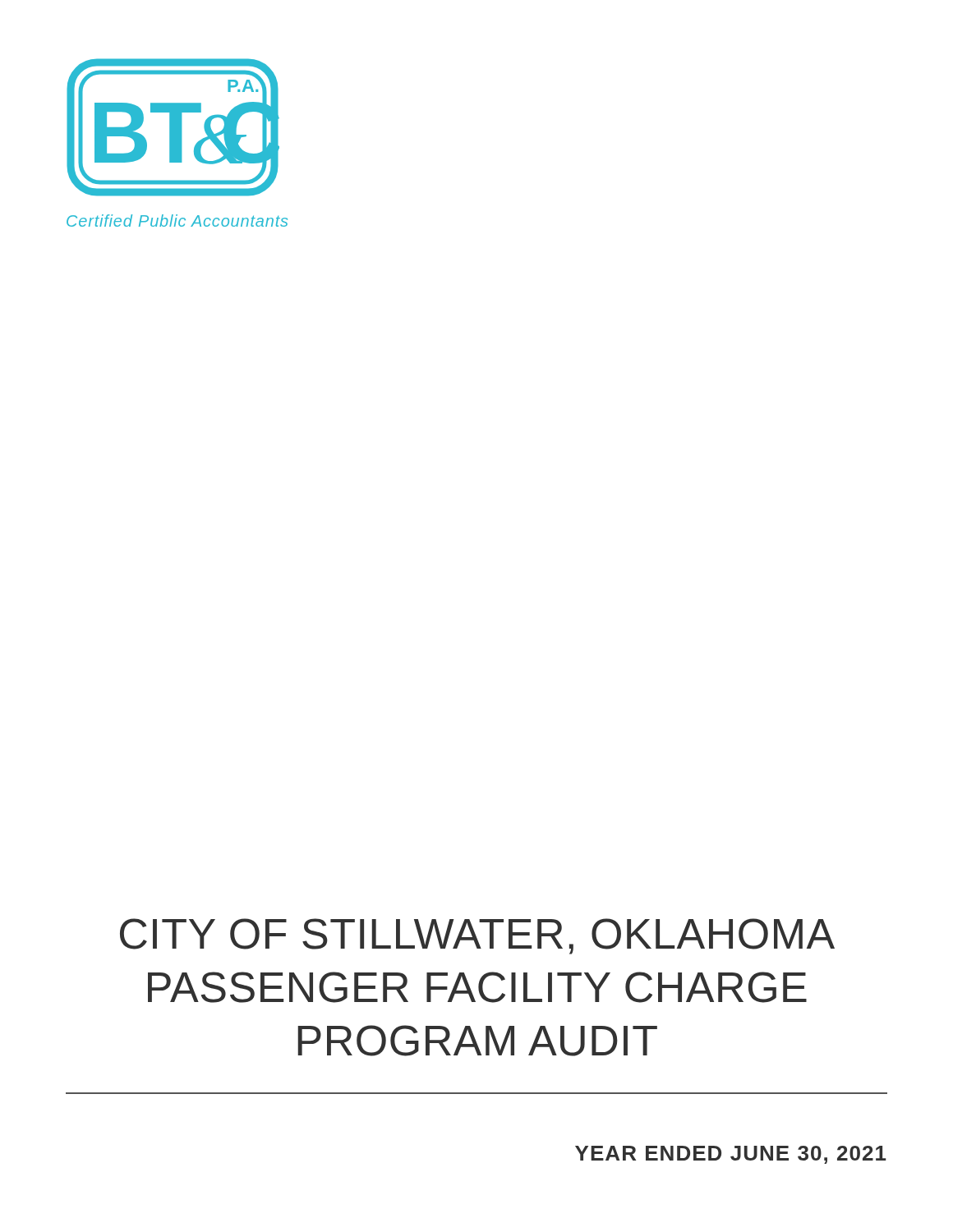Find the text starting "CITY OF STILLWATER, OKLAHOMA PASSENGER FACILITY CHARGE PROGRAM"
Screen dimensions: 1232x953
(476, 988)
